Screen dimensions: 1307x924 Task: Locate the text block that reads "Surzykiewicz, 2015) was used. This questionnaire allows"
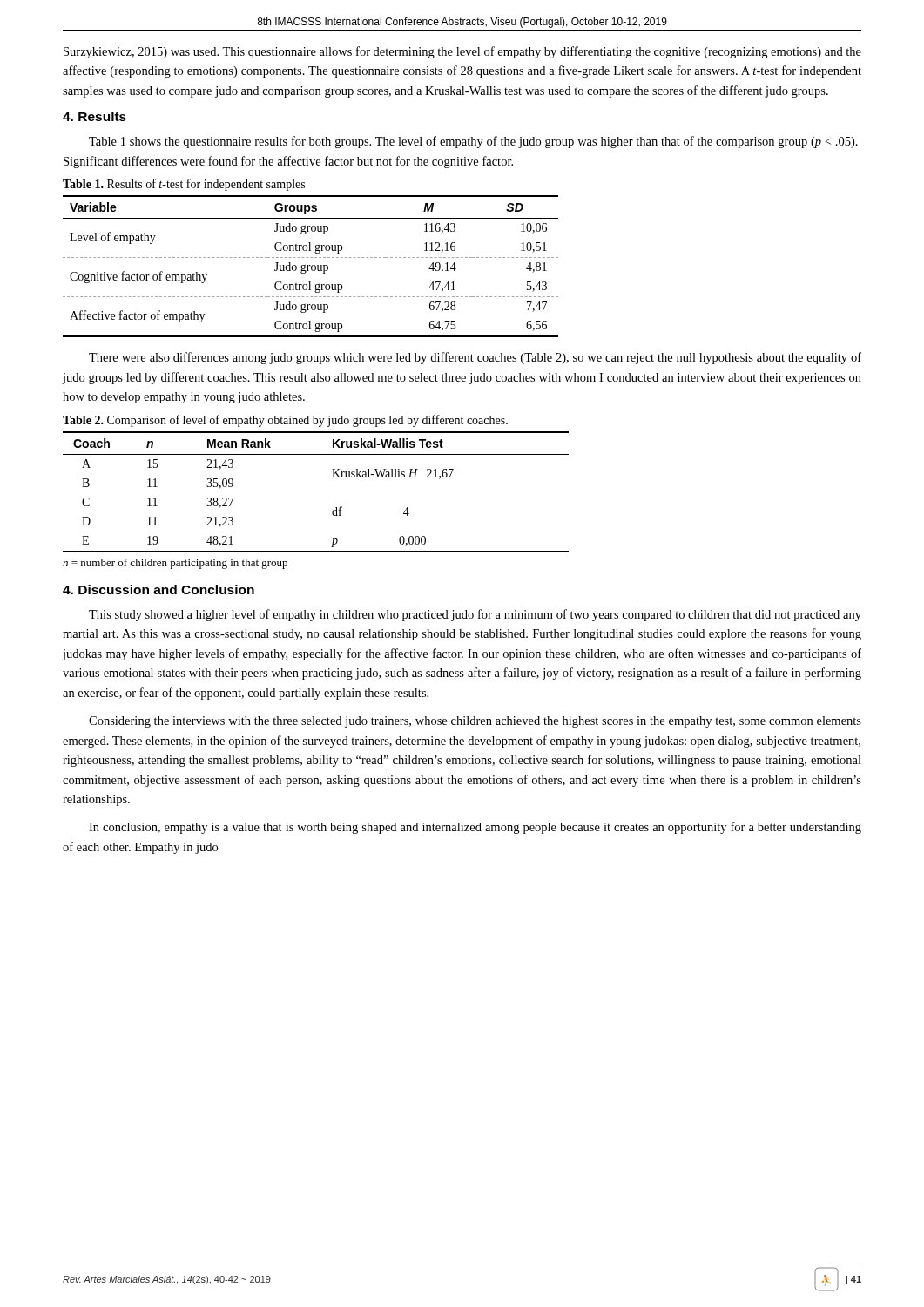pyautogui.click(x=462, y=71)
